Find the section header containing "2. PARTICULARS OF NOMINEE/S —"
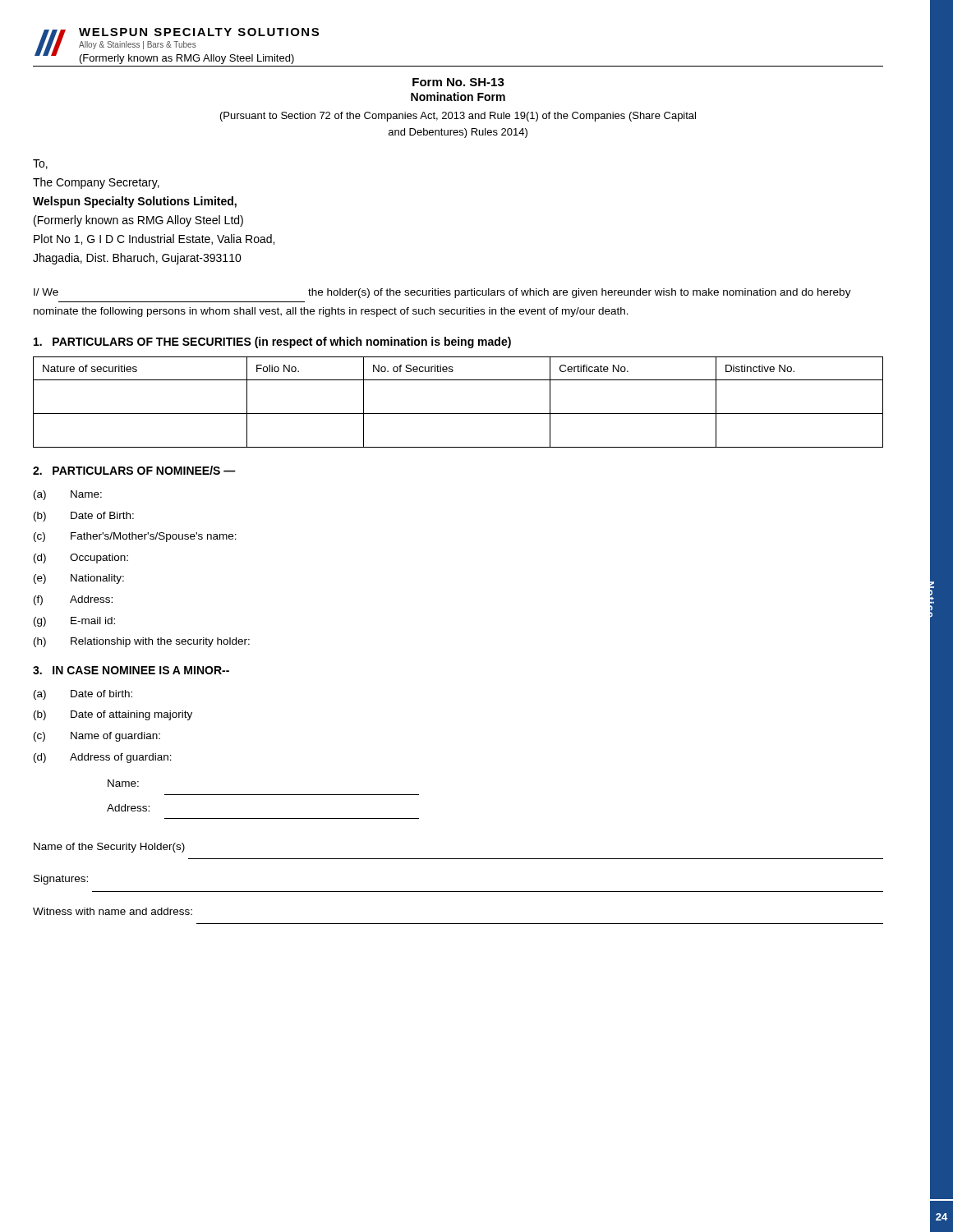Screen dimensions: 1232x953 coord(134,471)
